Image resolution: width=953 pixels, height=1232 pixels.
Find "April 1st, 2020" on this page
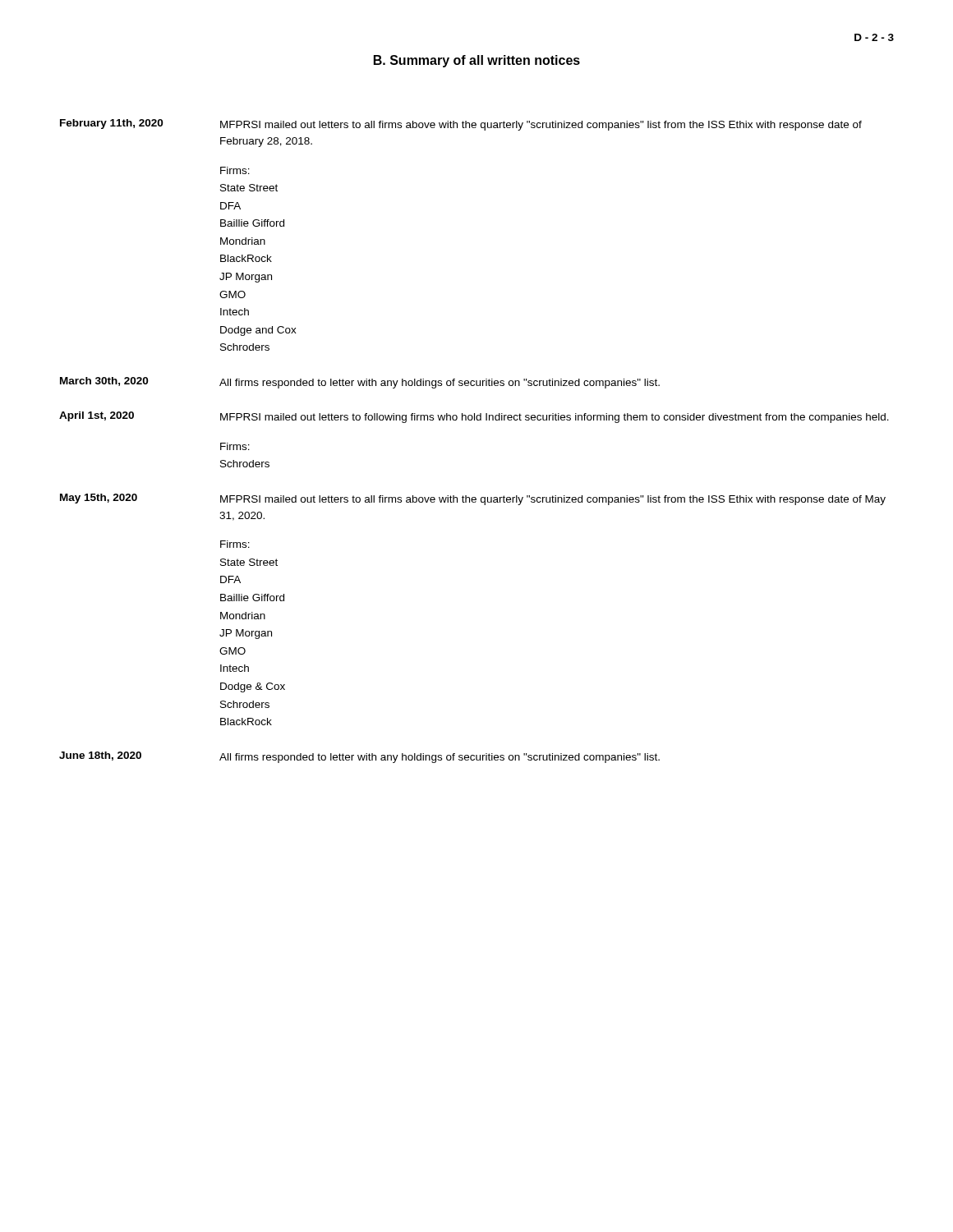[x=97, y=415]
